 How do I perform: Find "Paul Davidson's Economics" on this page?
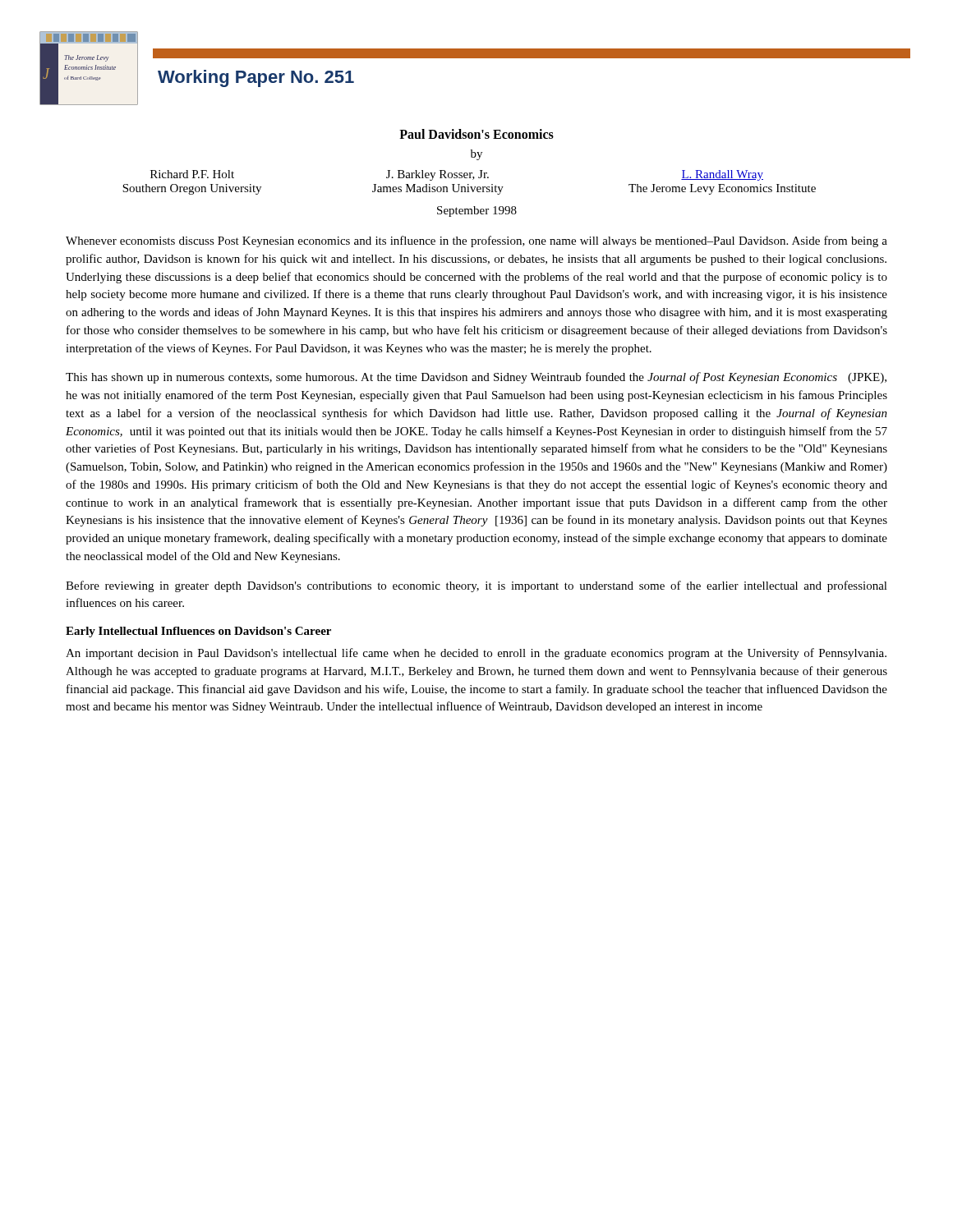pos(476,134)
